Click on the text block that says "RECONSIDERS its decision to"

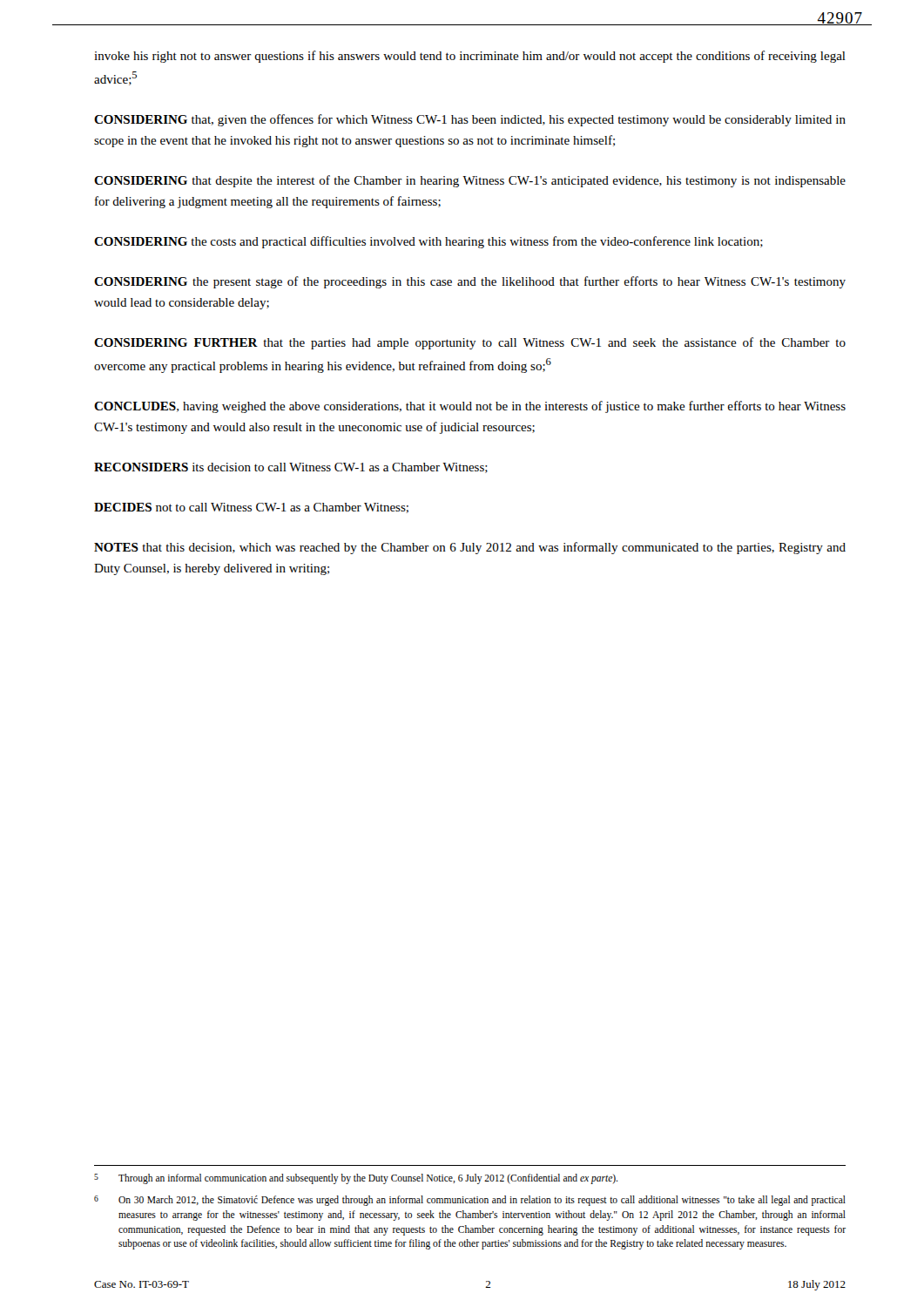(x=291, y=467)
